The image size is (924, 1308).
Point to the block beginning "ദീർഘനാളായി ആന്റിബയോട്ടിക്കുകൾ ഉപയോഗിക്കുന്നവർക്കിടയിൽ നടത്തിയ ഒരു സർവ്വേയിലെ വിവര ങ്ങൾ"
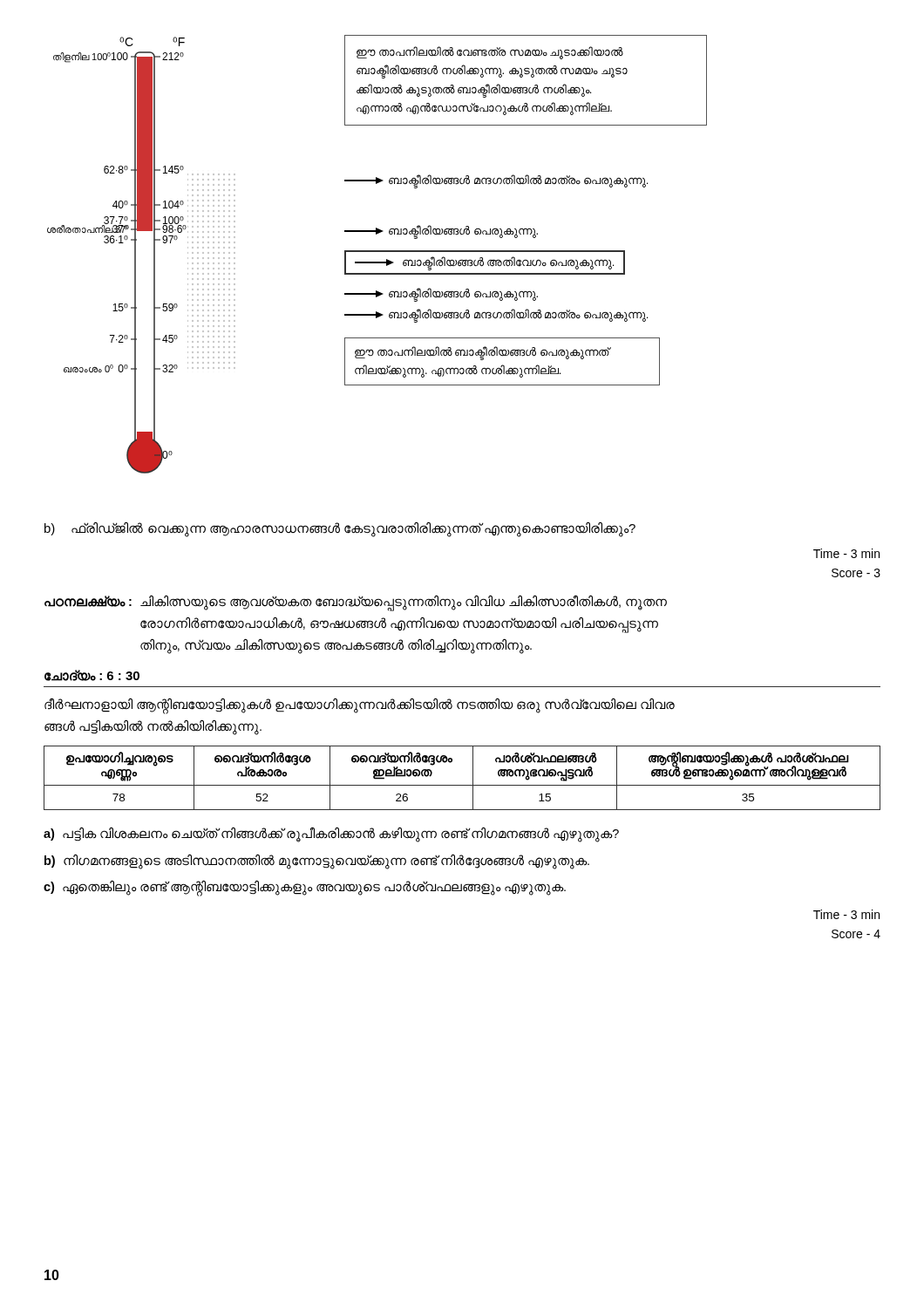pos(359,716)
